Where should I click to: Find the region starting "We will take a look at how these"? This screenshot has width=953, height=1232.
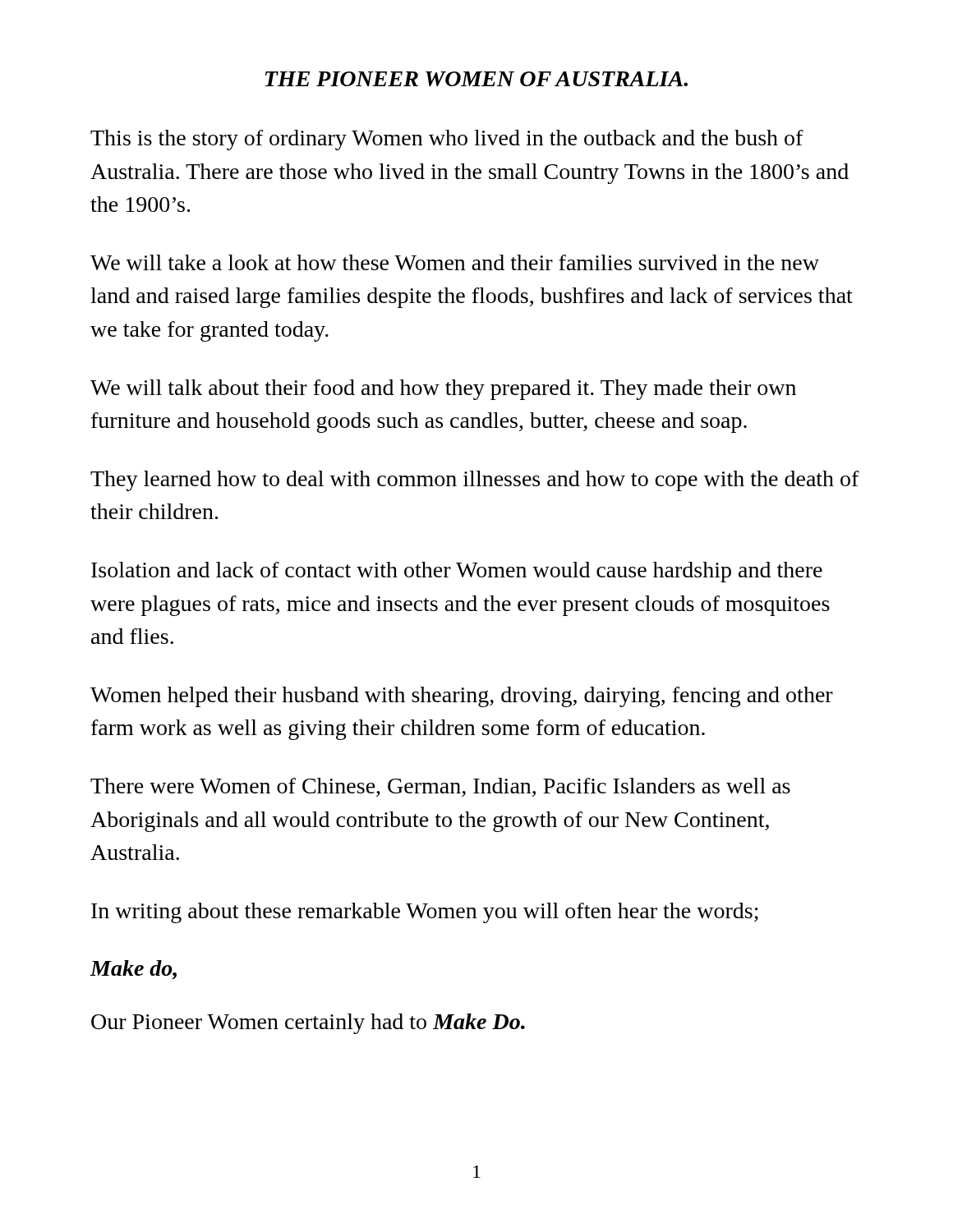tap(471, 296)
